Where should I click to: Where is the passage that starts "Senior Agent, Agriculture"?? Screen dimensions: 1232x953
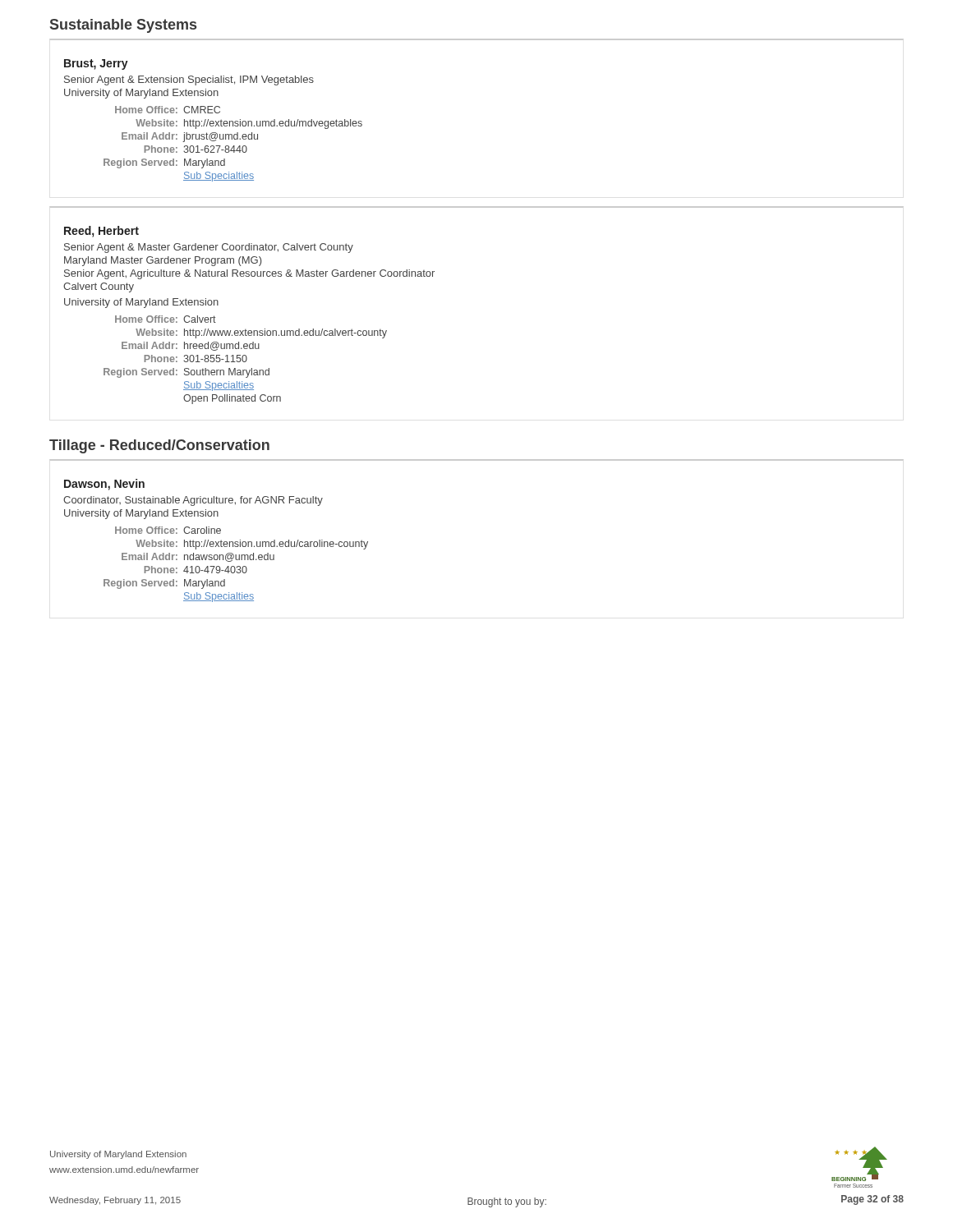tap(249, 273)
